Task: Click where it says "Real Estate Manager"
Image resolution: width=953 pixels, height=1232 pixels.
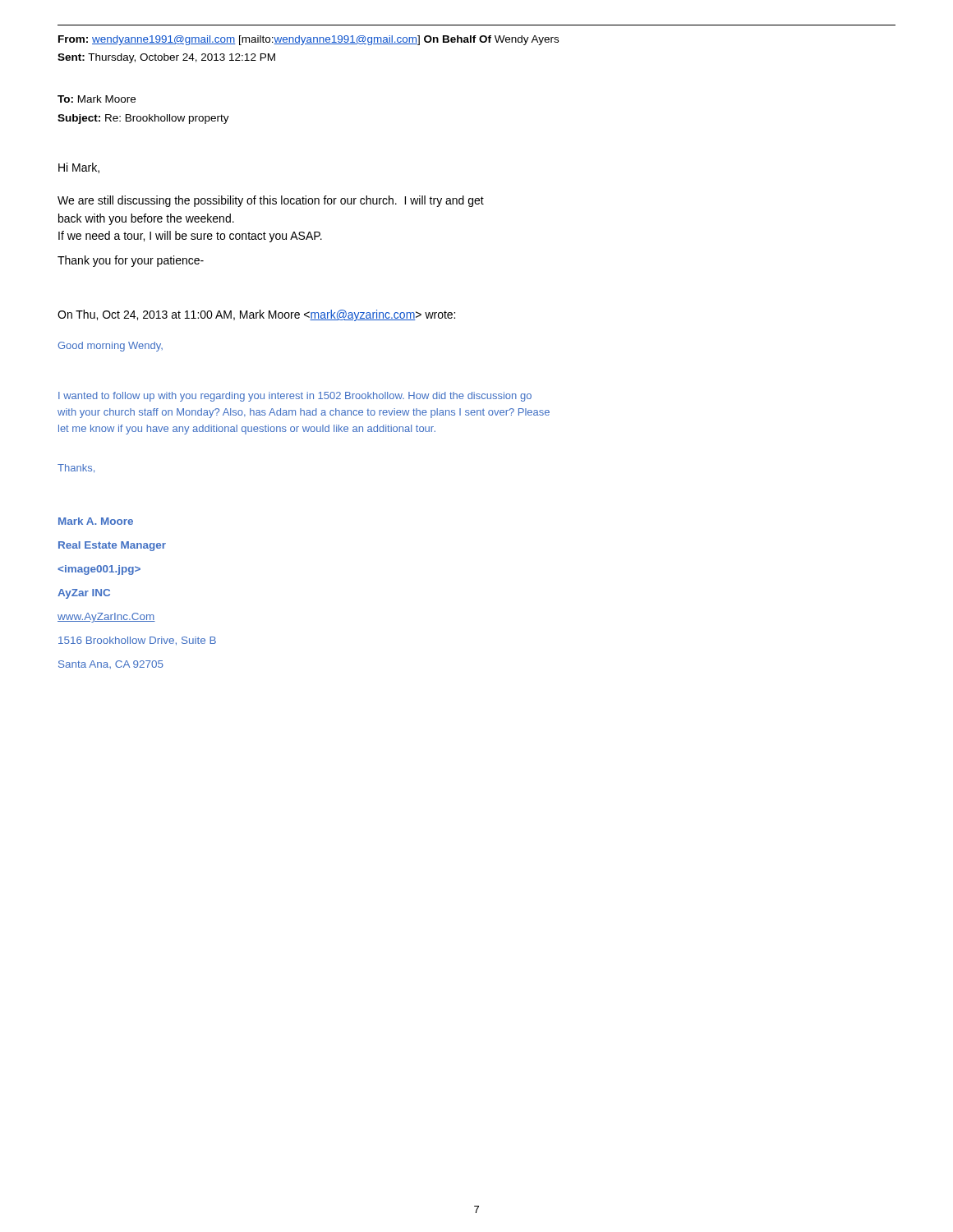Action: (112, 545)
